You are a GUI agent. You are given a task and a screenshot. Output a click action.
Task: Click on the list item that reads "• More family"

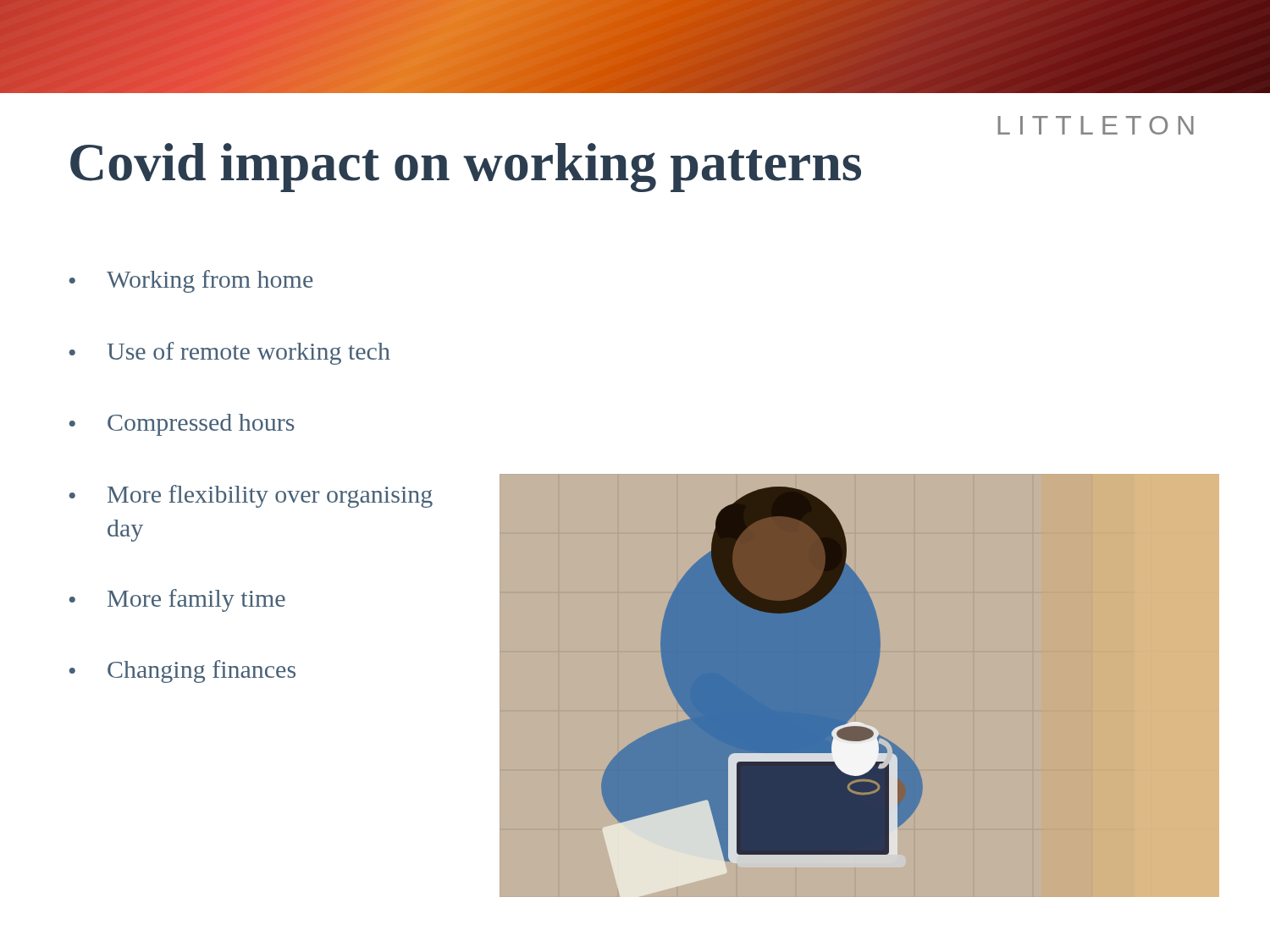(177, 599)
